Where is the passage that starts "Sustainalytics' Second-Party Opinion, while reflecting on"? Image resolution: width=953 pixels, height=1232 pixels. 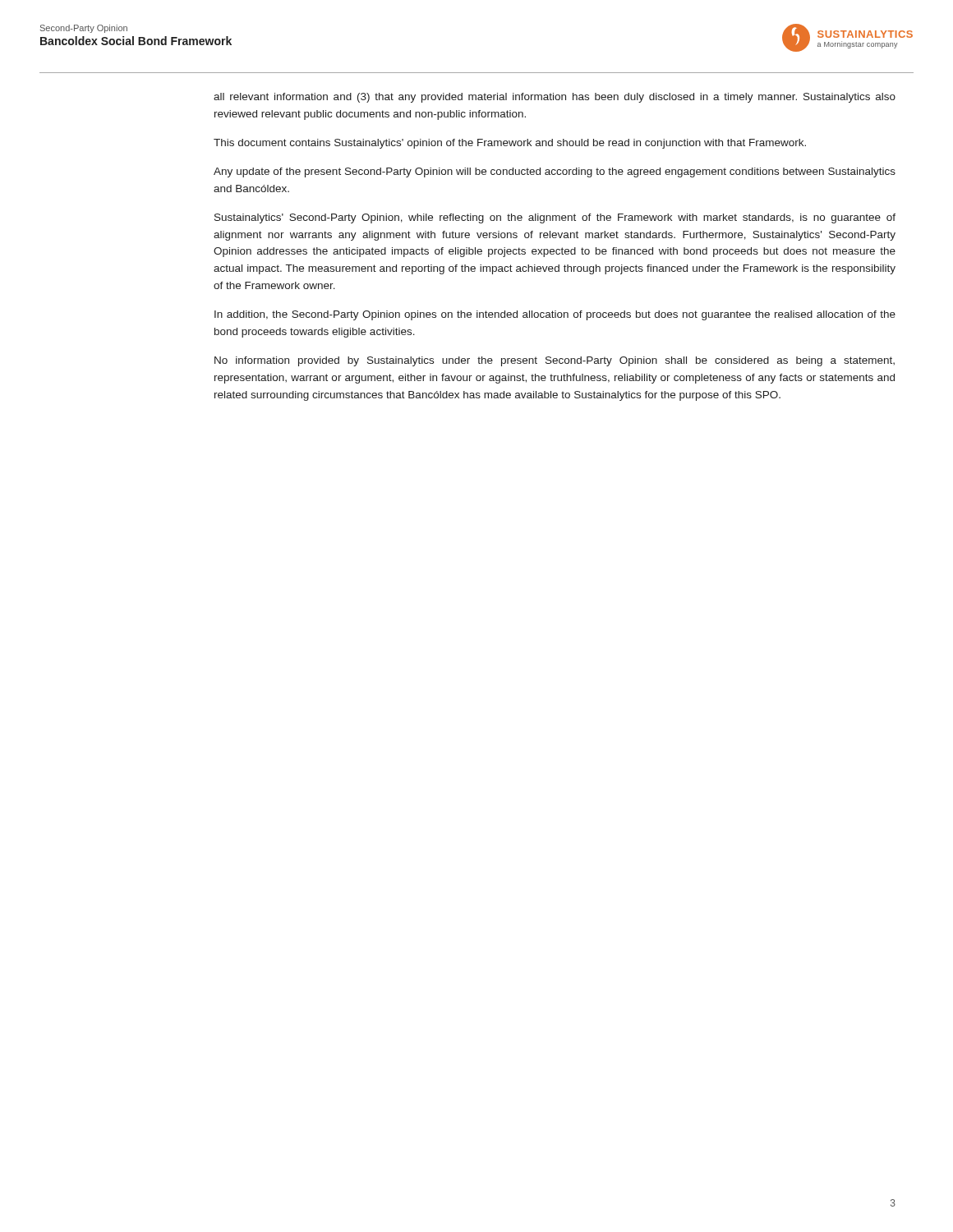pos(555,252)
